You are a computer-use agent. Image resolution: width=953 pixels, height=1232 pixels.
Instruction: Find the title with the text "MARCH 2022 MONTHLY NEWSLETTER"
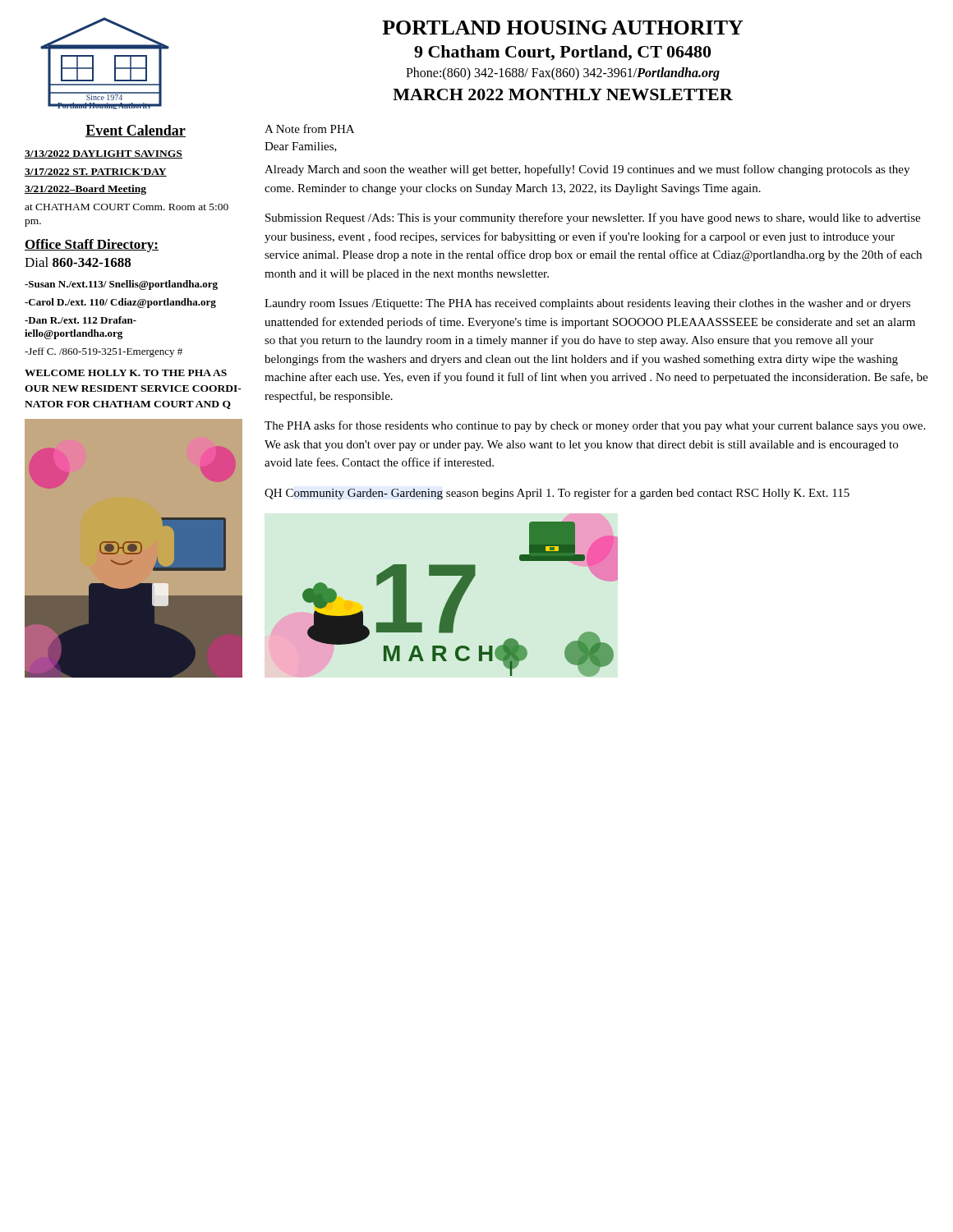tap(563, 94)
